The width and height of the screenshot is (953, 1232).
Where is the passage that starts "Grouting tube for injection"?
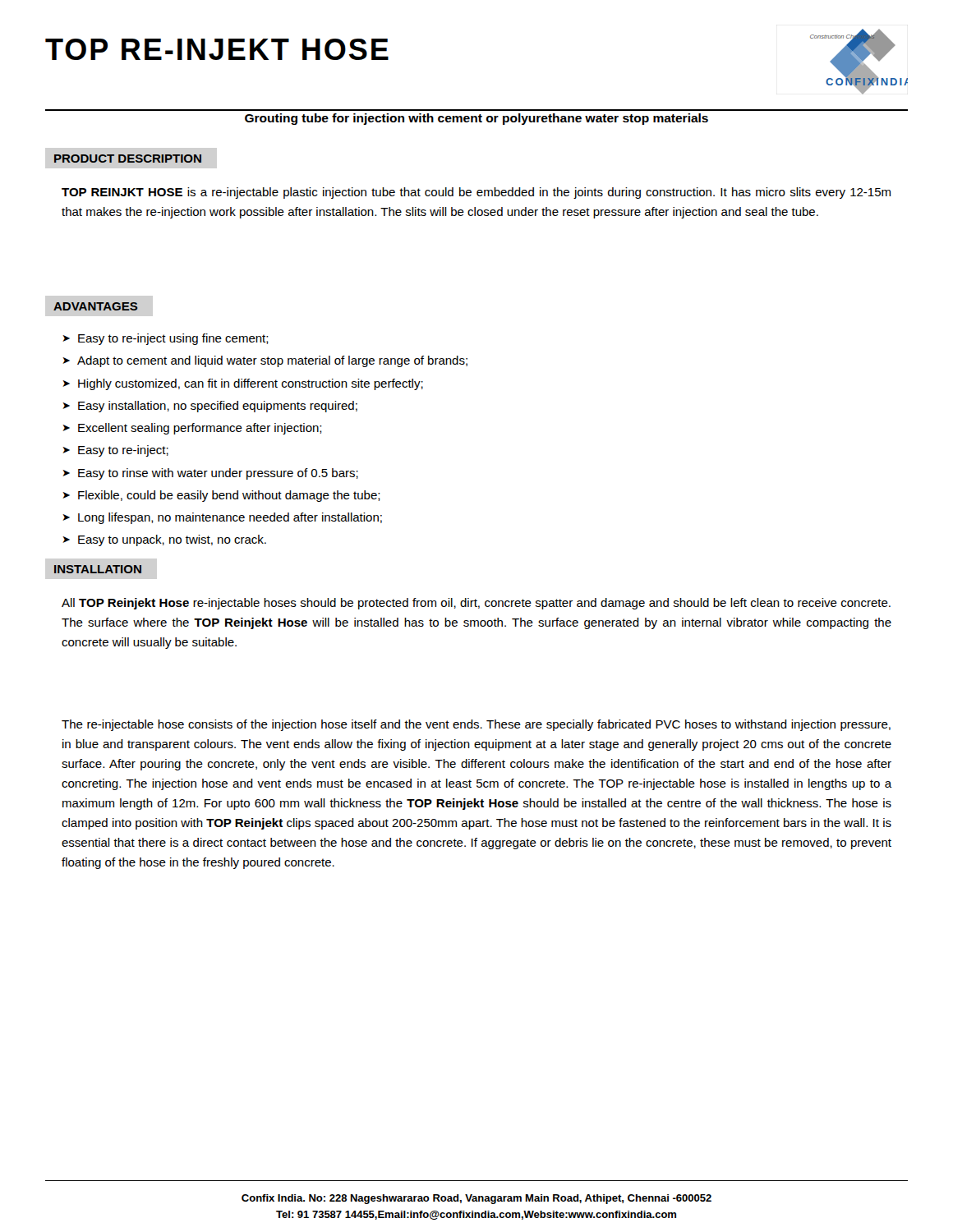pyautogui.click(x=476, y=118)
